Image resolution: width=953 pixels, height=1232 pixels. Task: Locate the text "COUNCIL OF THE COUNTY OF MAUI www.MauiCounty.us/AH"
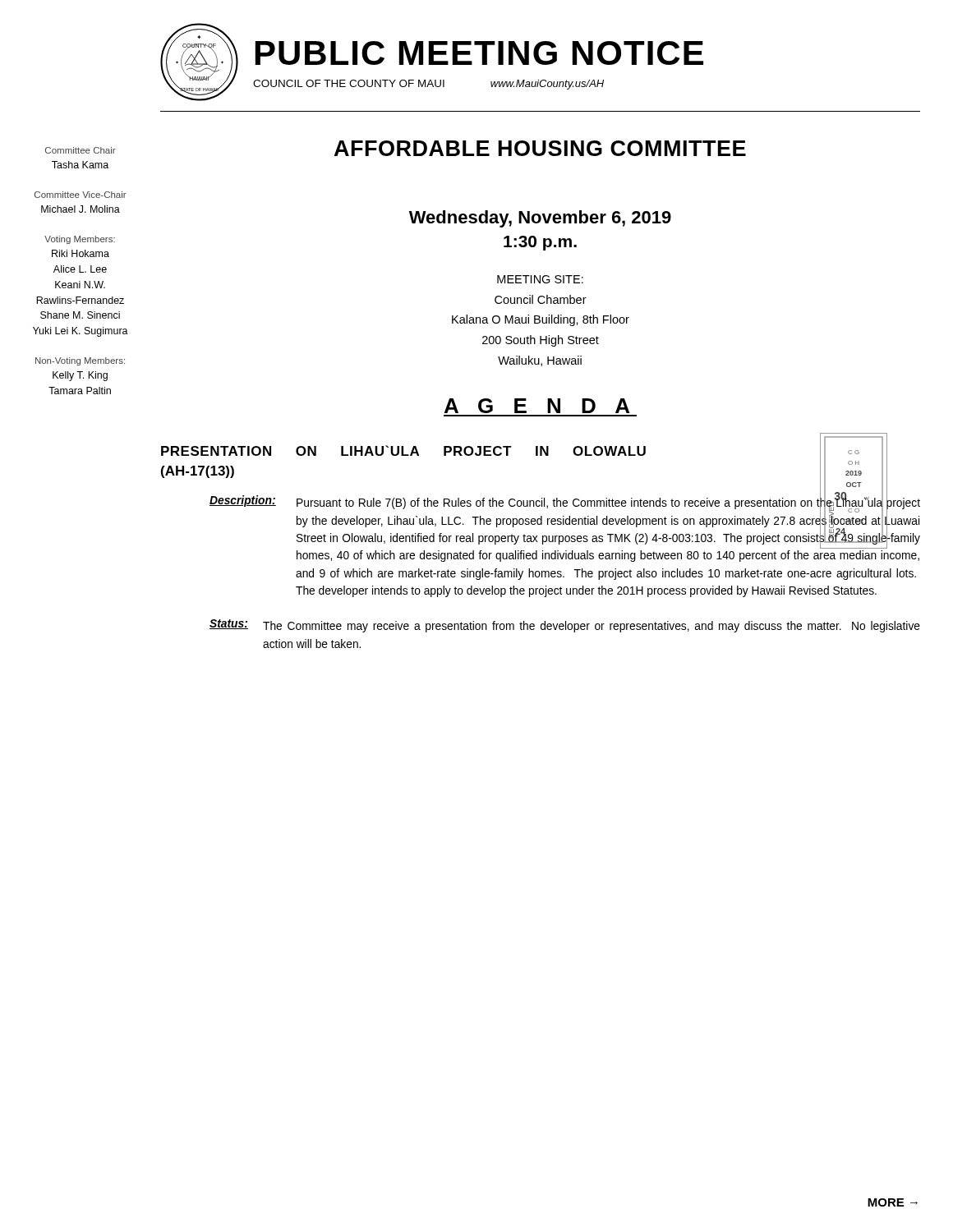point(429,83)
